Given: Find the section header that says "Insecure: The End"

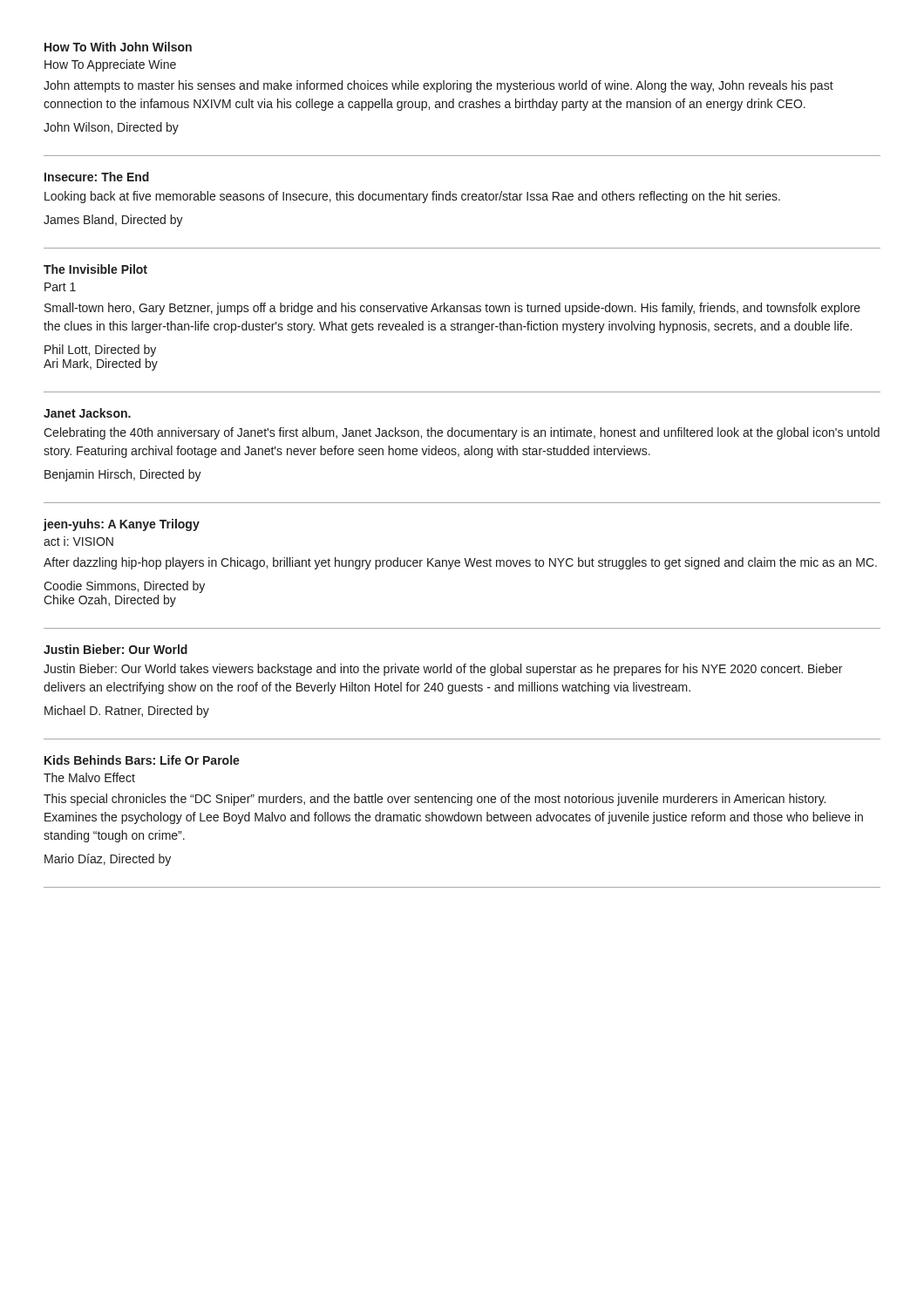Looking at the screenshot, I should [97, 177].
